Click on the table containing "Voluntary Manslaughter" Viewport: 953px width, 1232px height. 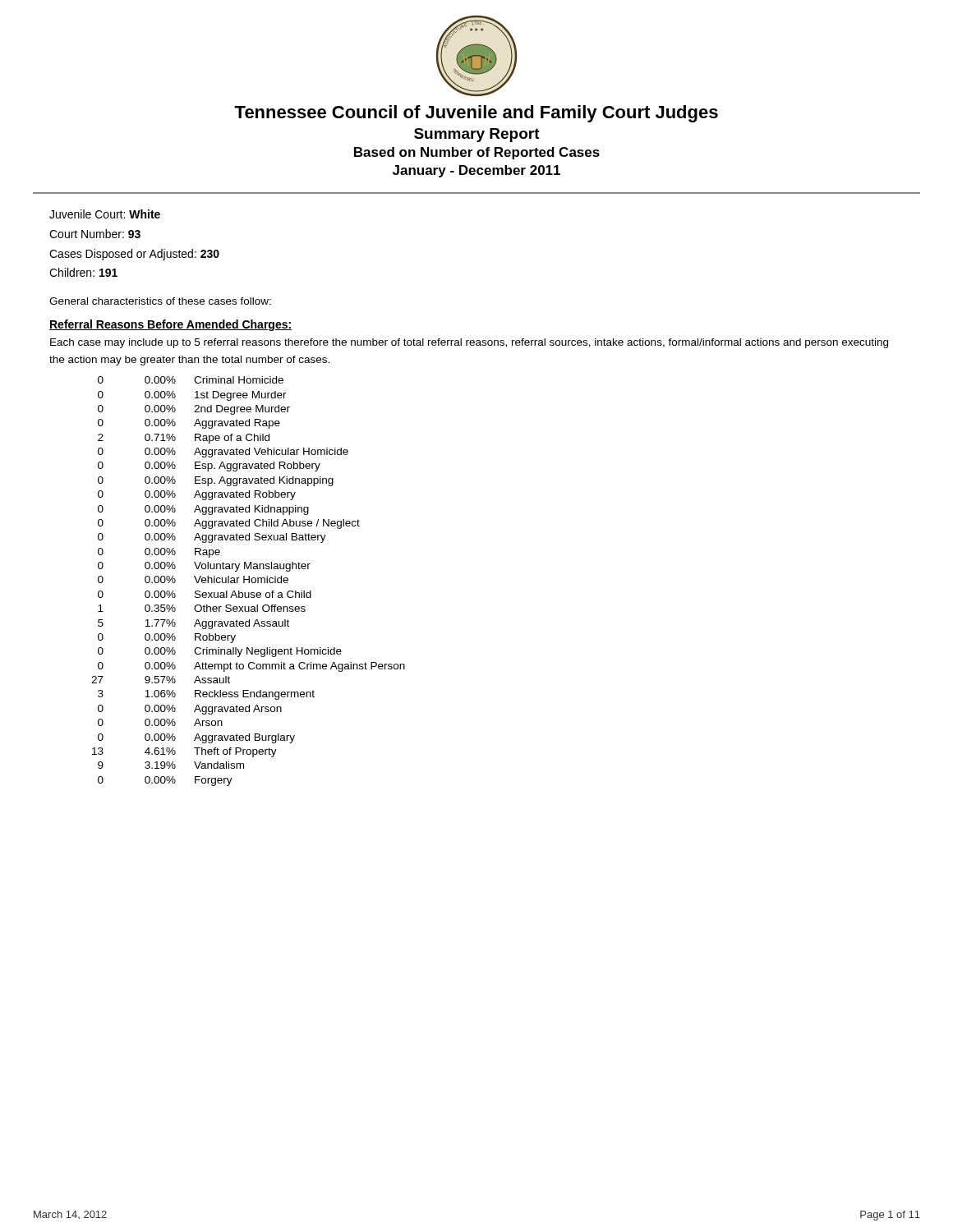476,580
